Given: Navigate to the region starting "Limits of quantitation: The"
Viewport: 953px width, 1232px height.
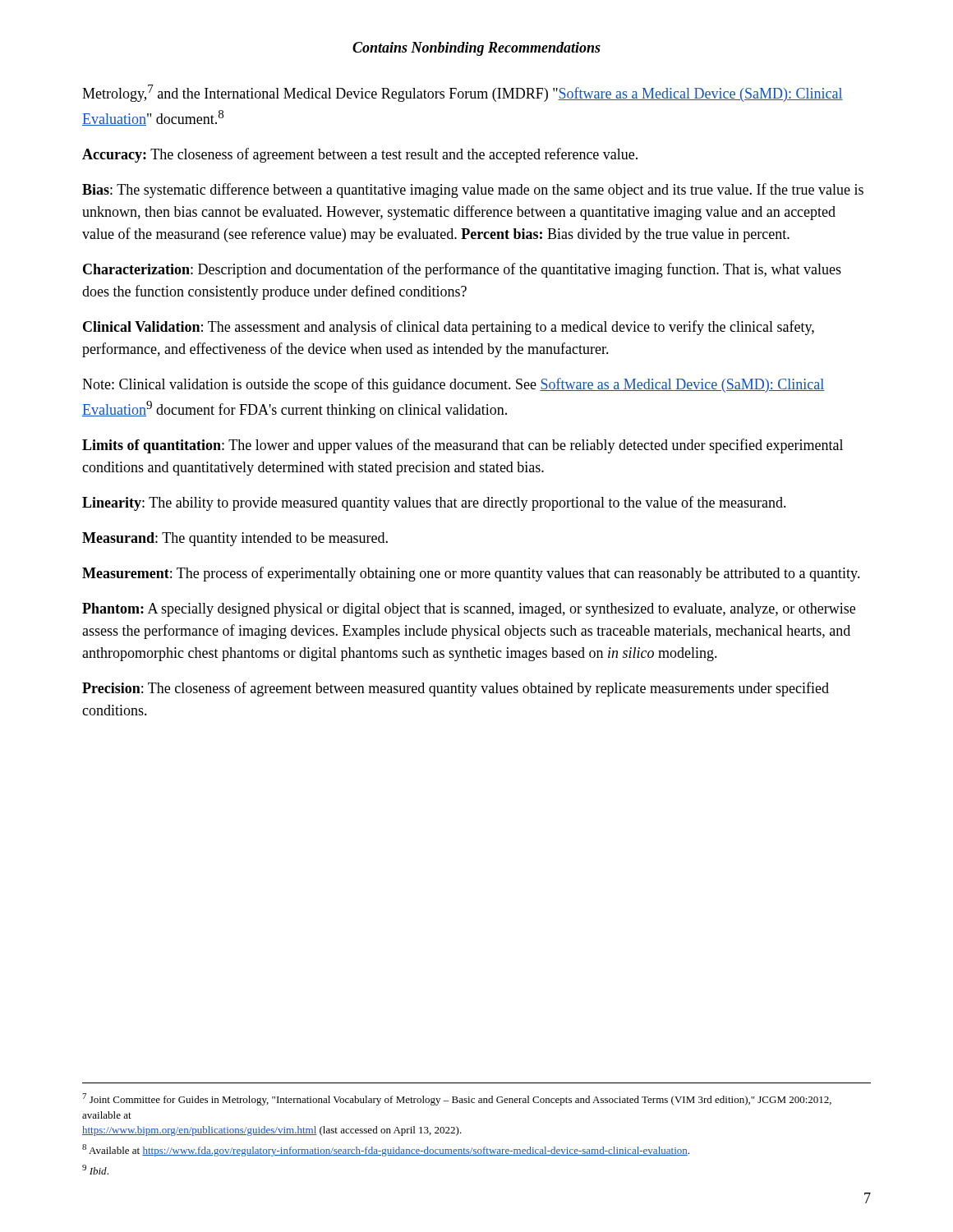Looking at the screenshot, I should (x=476, y=457).
